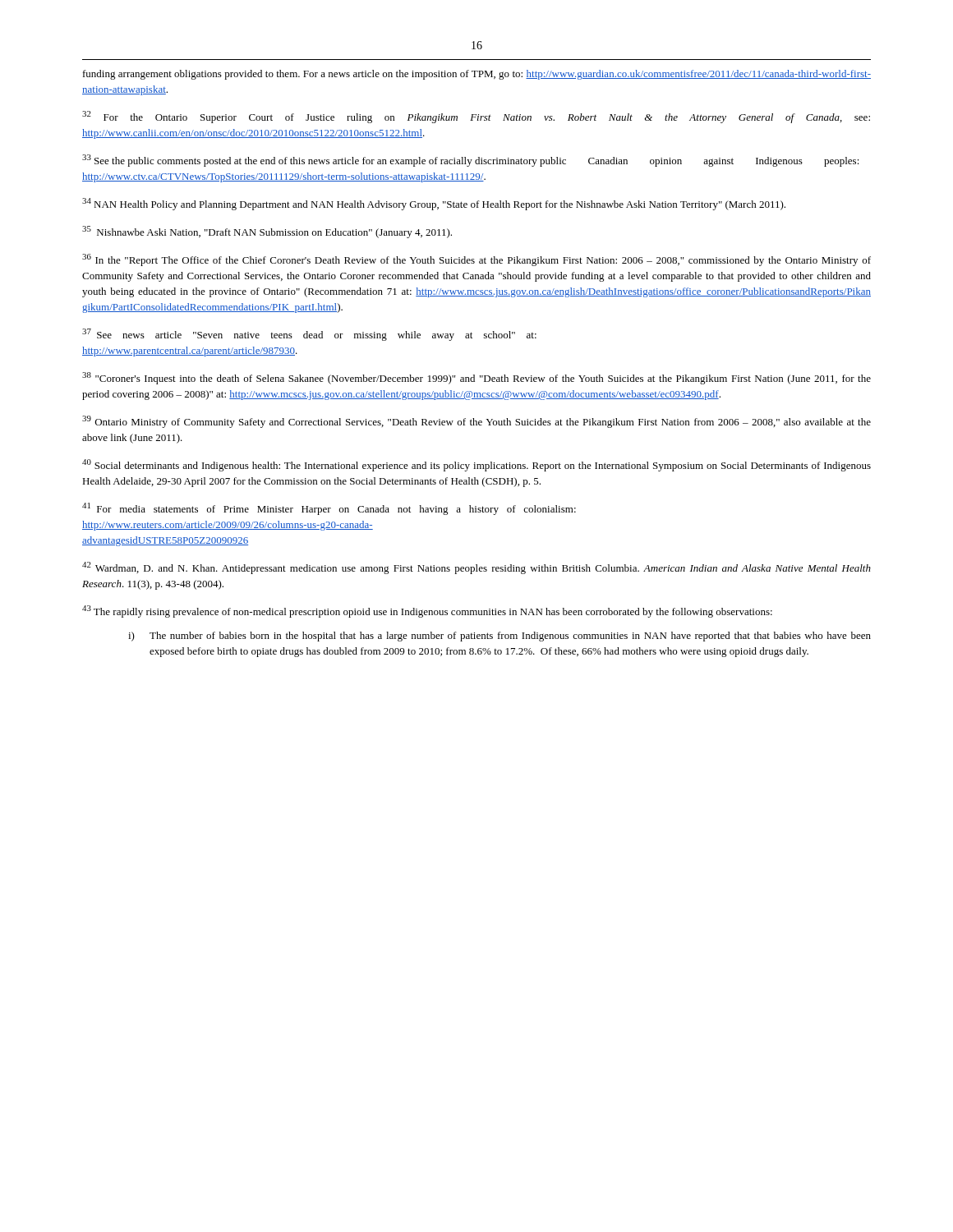
Task: Point to the block starting "funding arrangement obligations provided to"
Action: point(476,81)
